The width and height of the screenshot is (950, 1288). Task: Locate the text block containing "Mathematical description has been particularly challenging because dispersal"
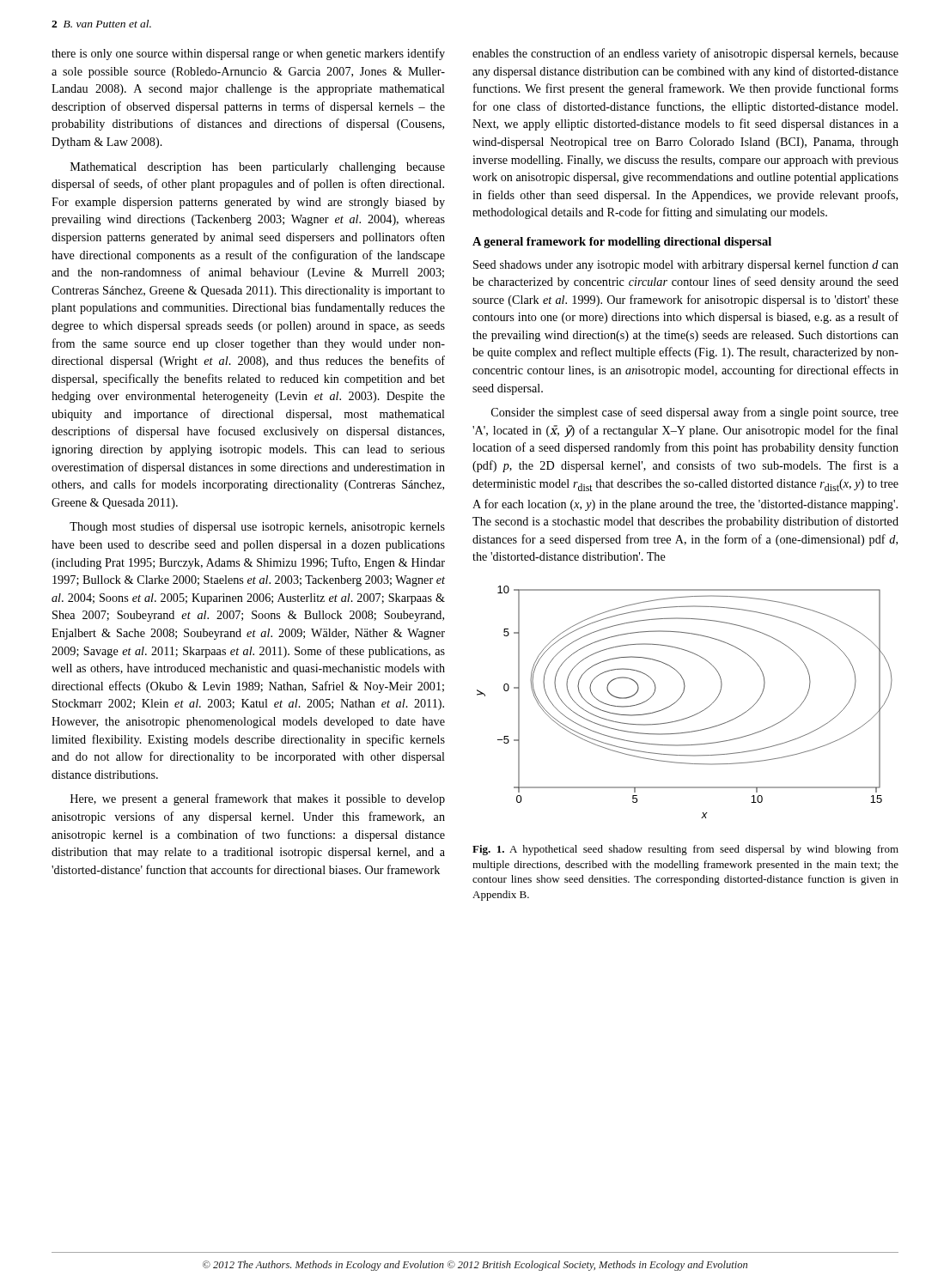pyautogui.click(x=248, y=334)
